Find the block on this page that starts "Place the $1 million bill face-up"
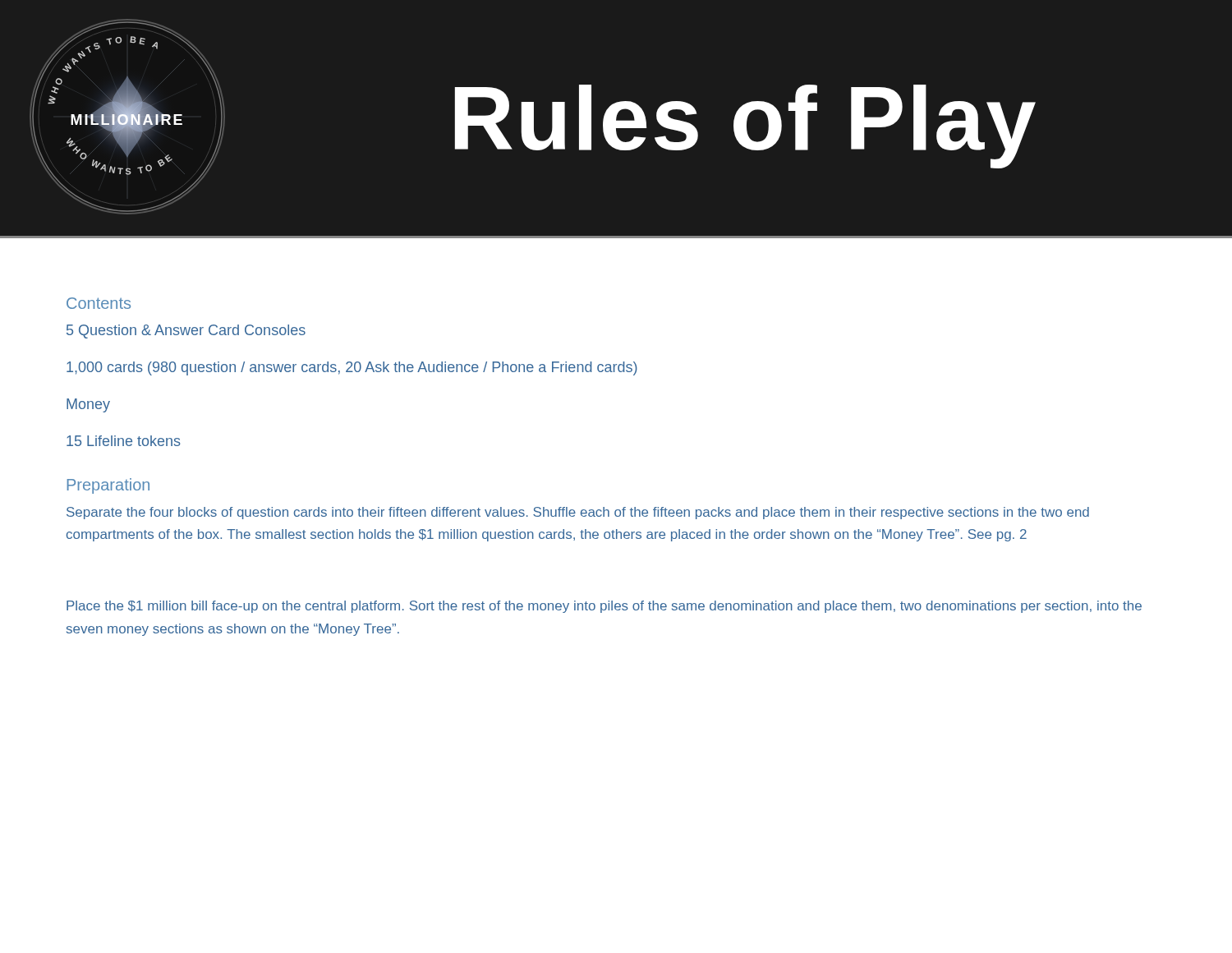 point(616,617)
